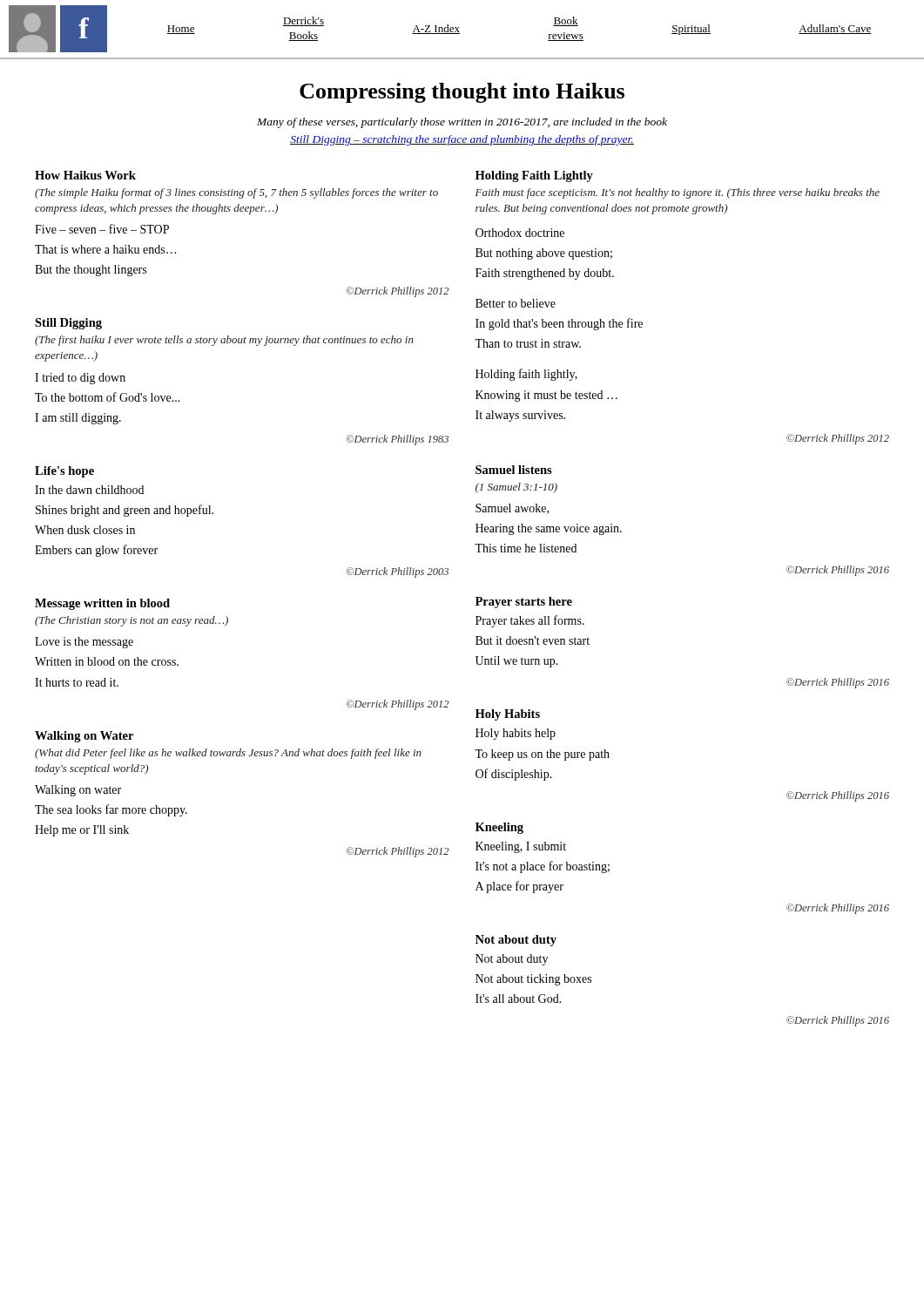Select the text starting "Faith must face scepticism. It's not healthy to"
This screenshot has width=924, height=1307.
[677, 200]
